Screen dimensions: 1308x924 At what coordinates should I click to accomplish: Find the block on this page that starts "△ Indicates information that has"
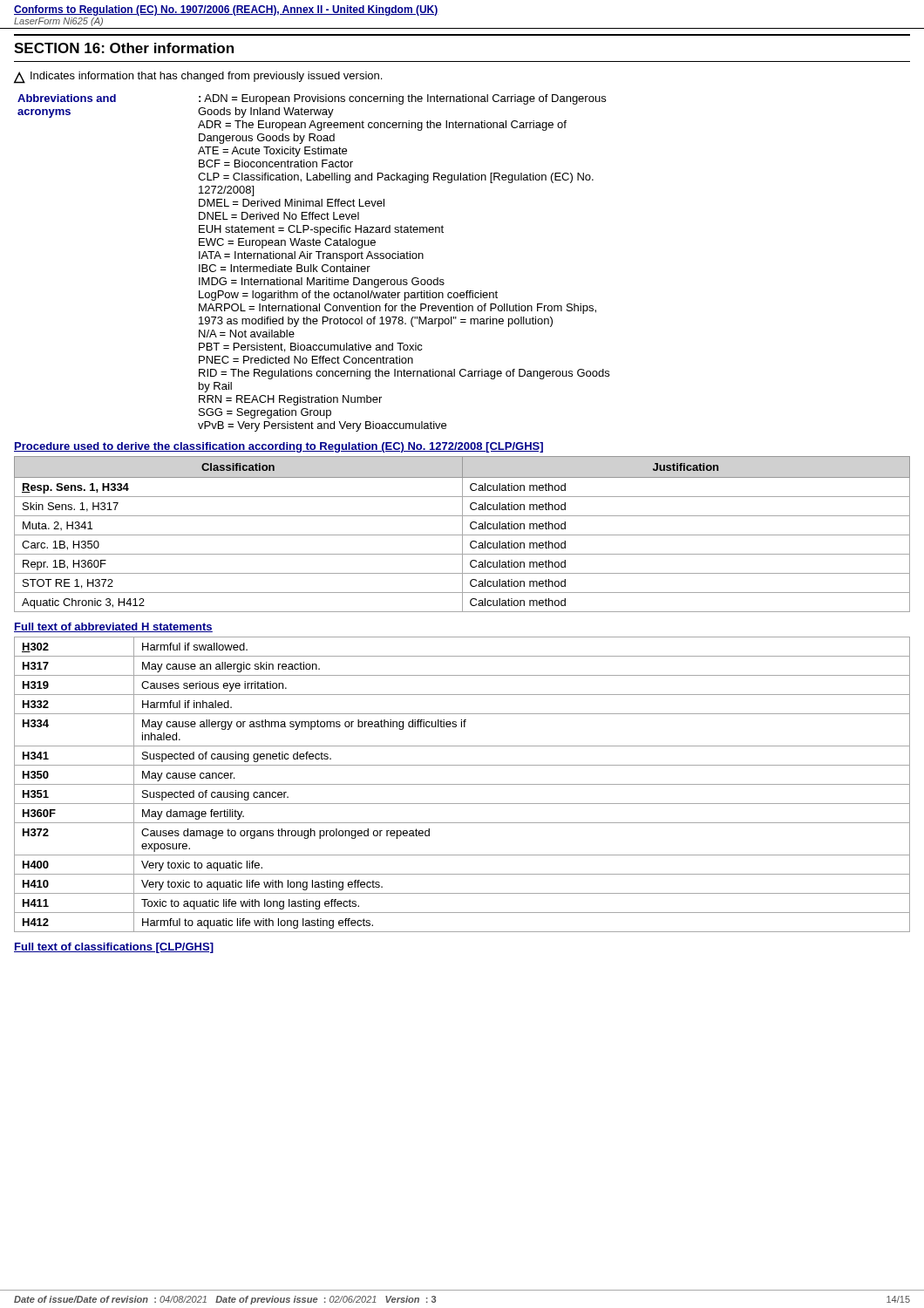click(x=198, y=77)
